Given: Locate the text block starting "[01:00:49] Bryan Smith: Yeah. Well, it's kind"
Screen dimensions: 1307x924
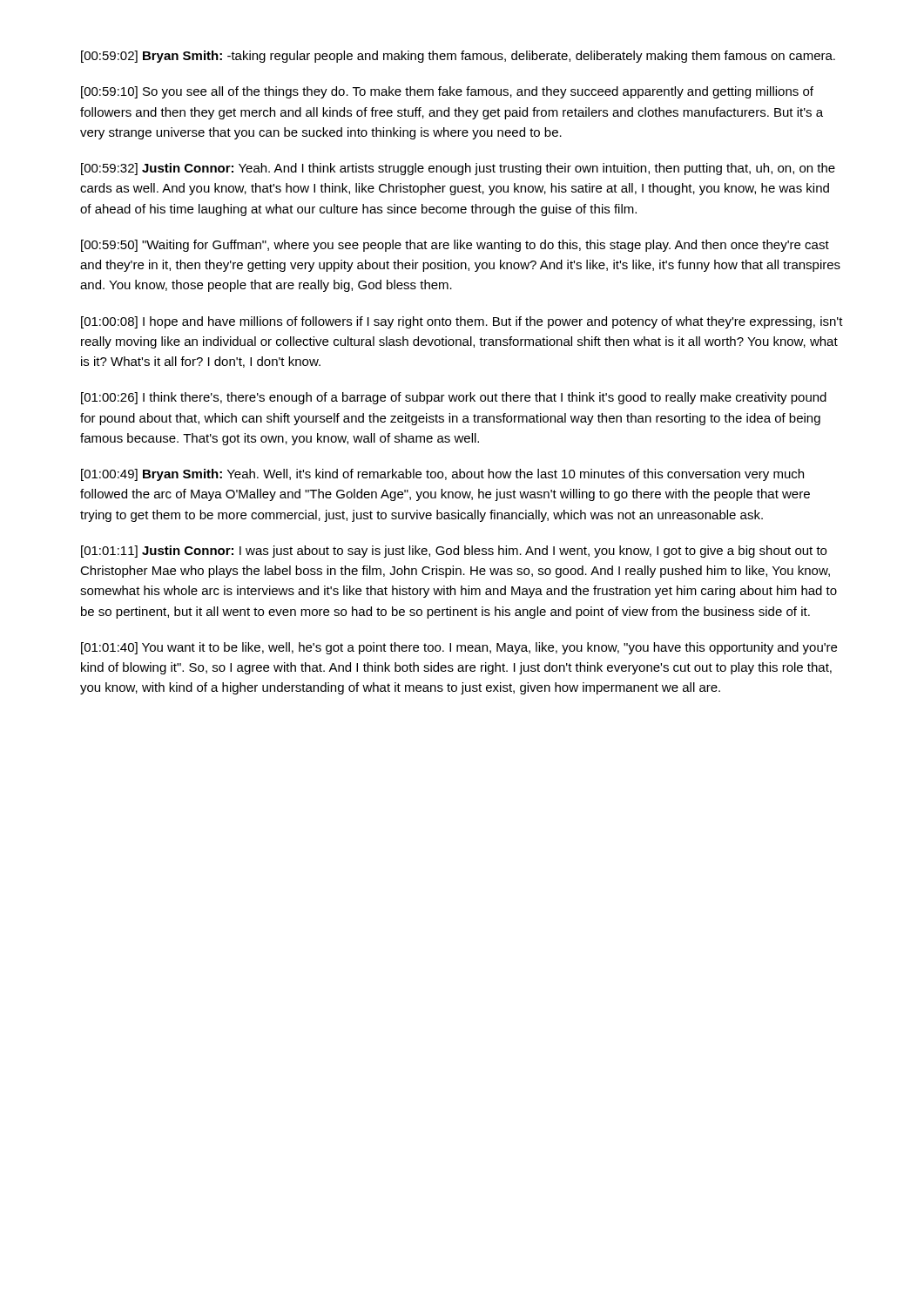Looking at the screenshot, I should point(445,494).
